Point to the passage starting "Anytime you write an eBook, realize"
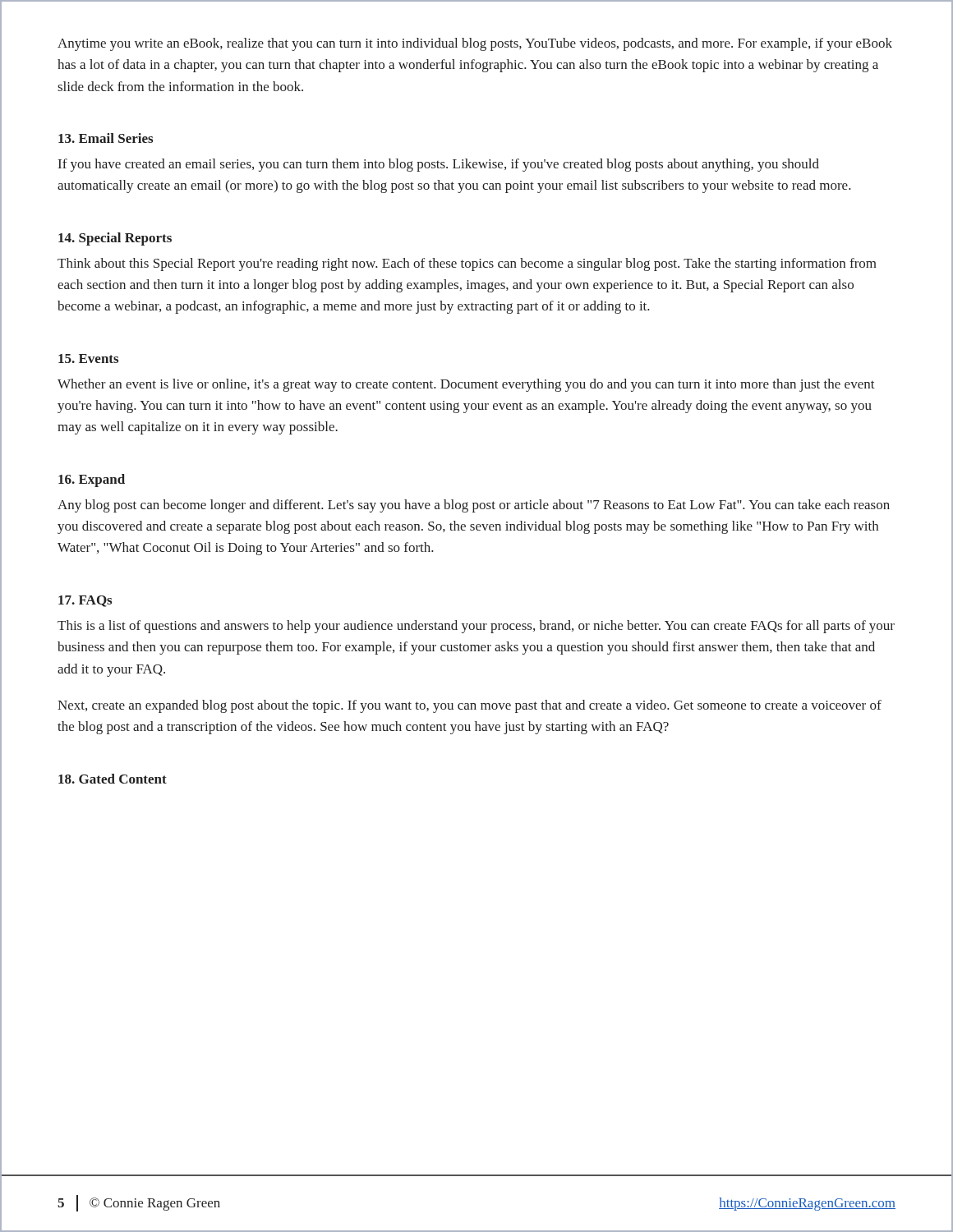953x1232 pixels. point(475,65)
